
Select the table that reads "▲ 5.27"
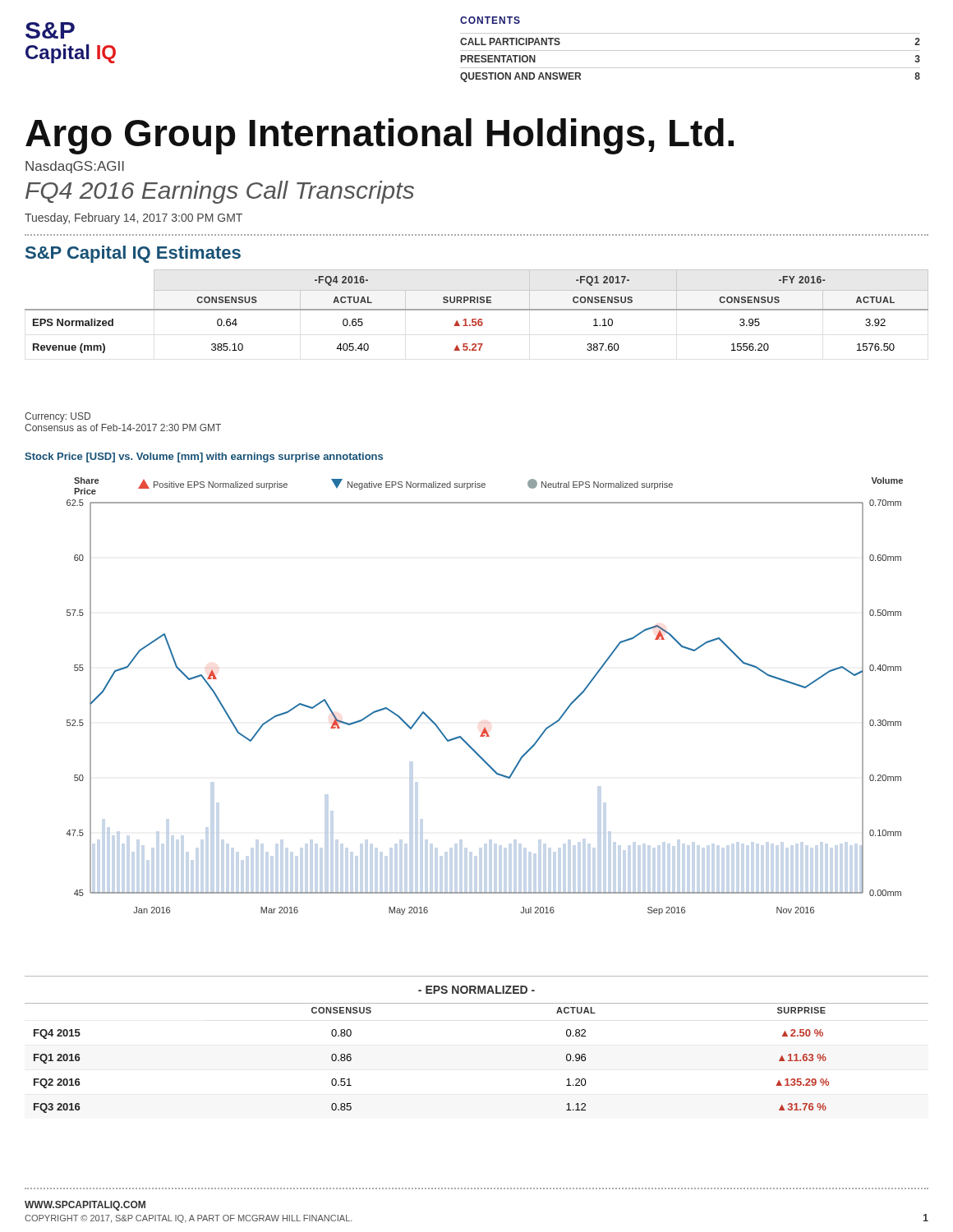(476, 315)
